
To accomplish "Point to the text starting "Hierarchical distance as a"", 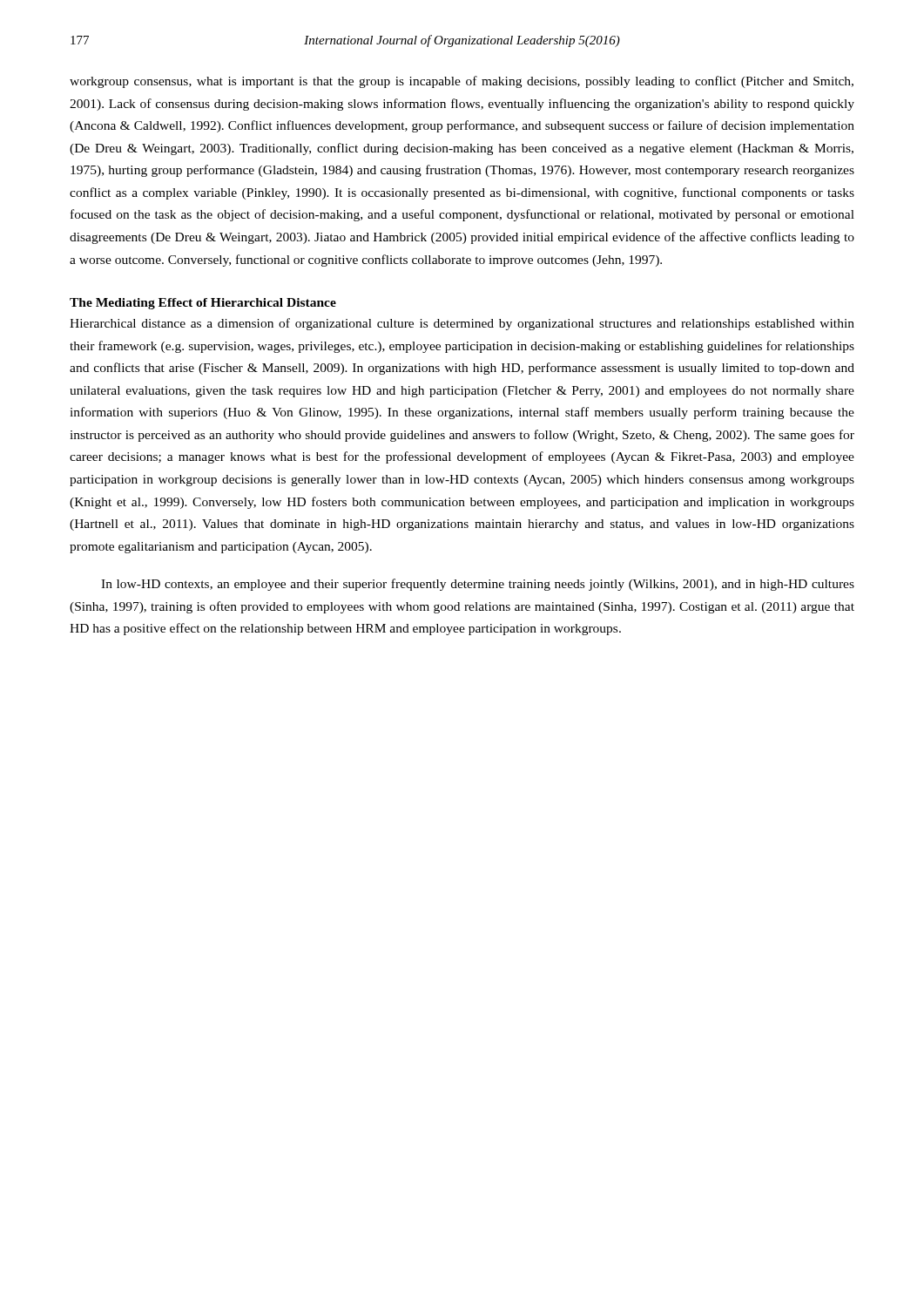I will [462, 434].
